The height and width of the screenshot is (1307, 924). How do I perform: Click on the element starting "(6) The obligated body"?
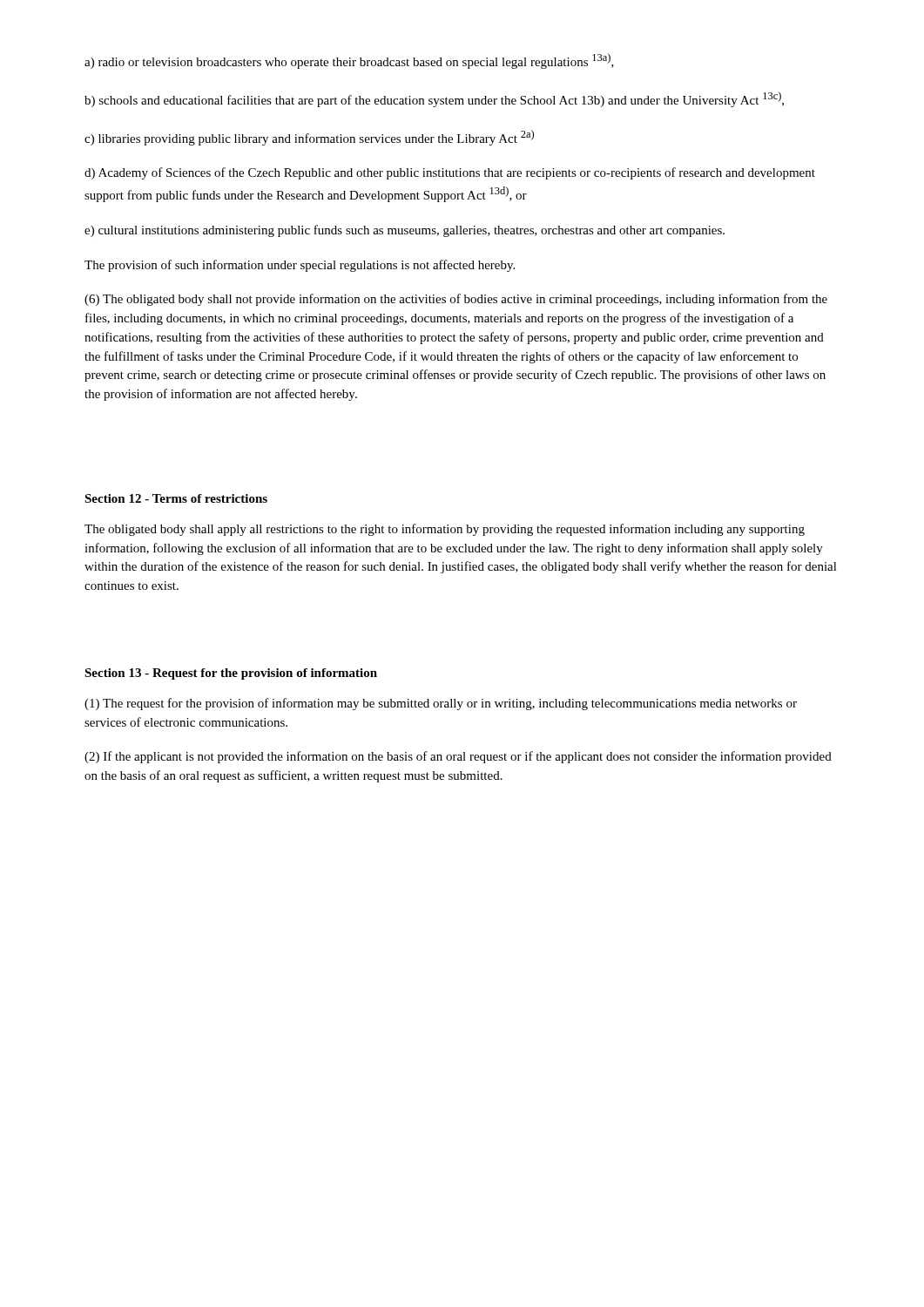coord(456,346)
